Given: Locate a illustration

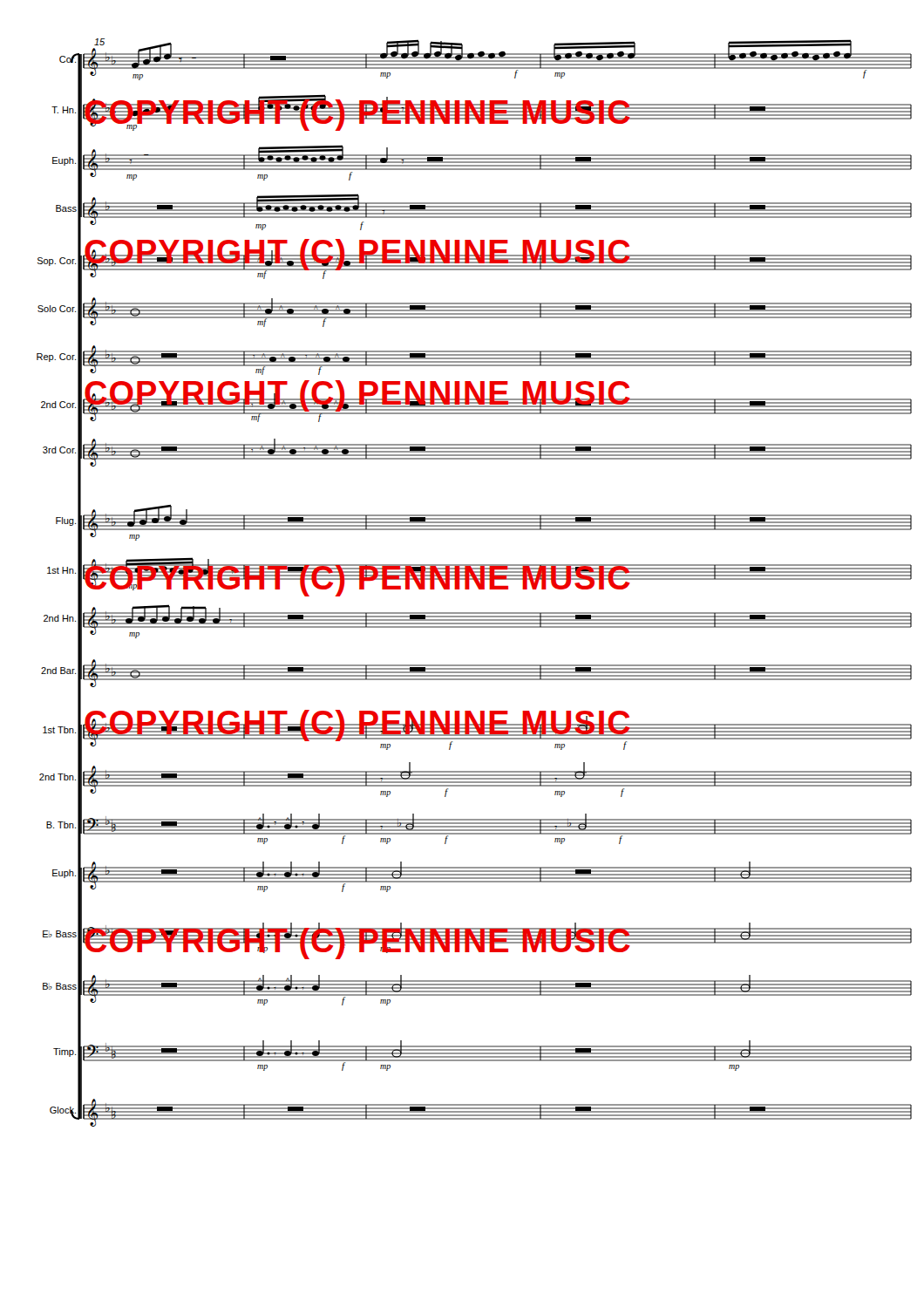Looking at the screenshot, I should click(462, 654).
